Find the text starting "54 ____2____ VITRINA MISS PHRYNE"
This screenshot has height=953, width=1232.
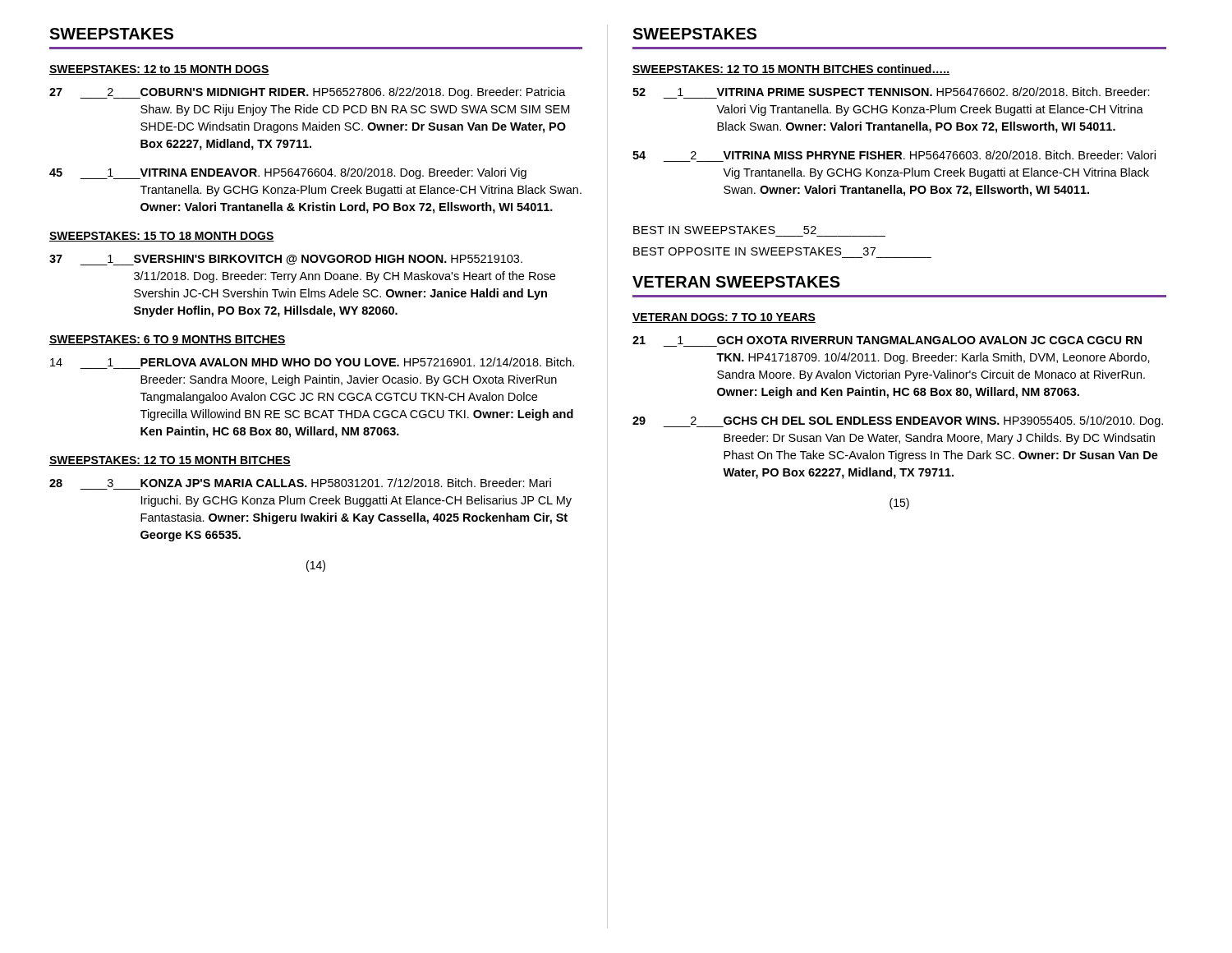899,173
